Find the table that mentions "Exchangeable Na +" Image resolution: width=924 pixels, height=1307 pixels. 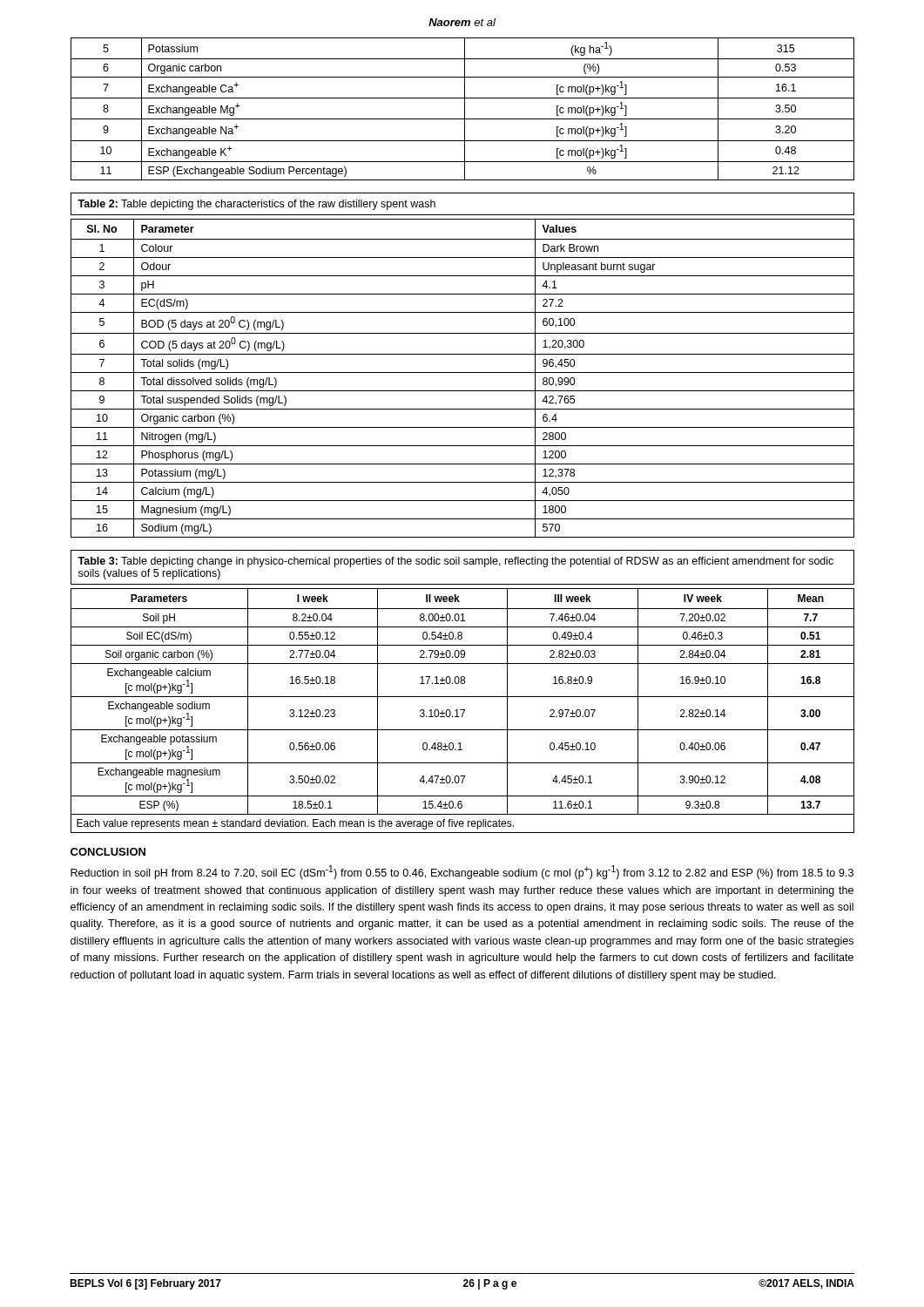[x=462, y=109]
